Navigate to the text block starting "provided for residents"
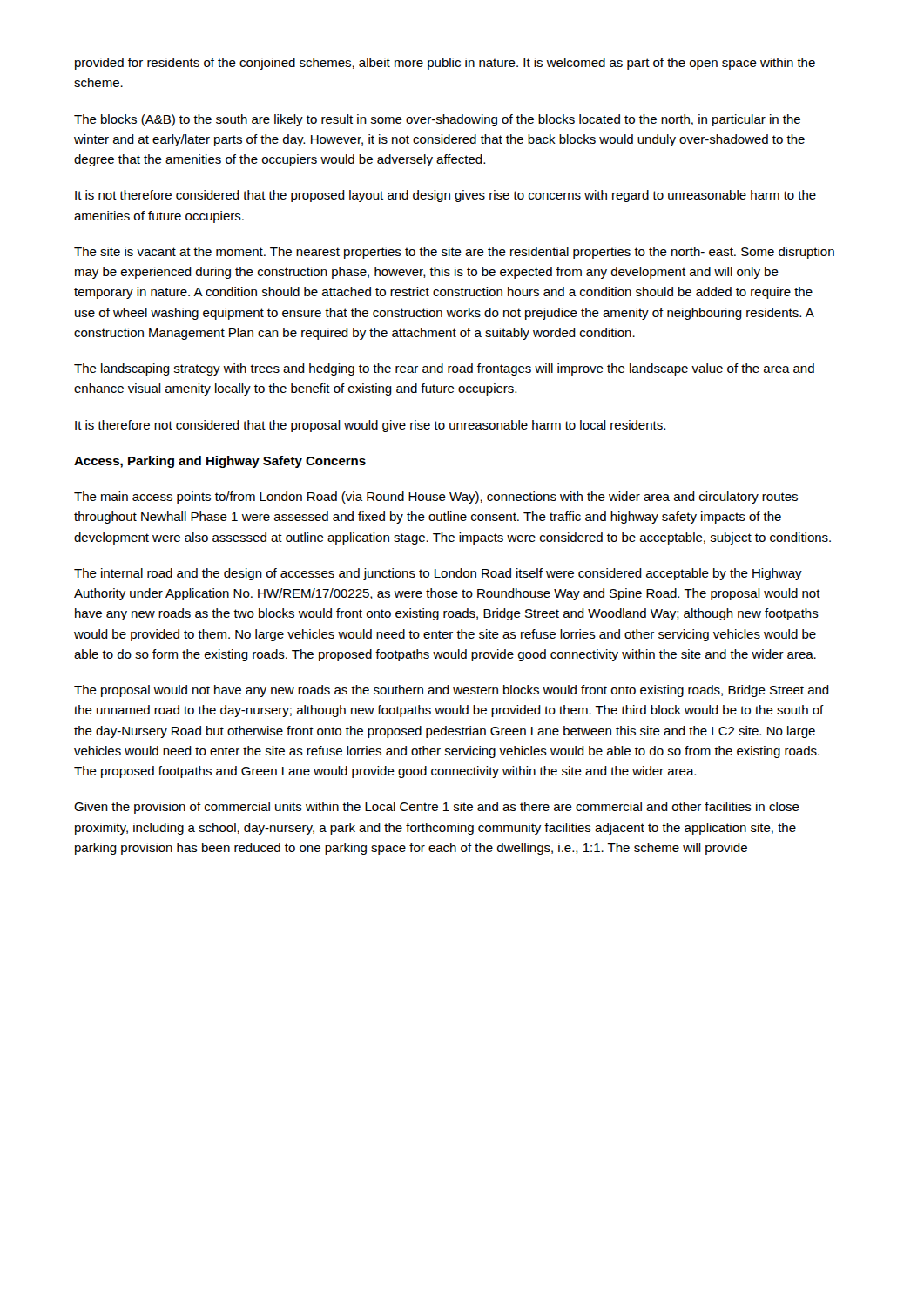924x1307 pixels. (445, 72)
